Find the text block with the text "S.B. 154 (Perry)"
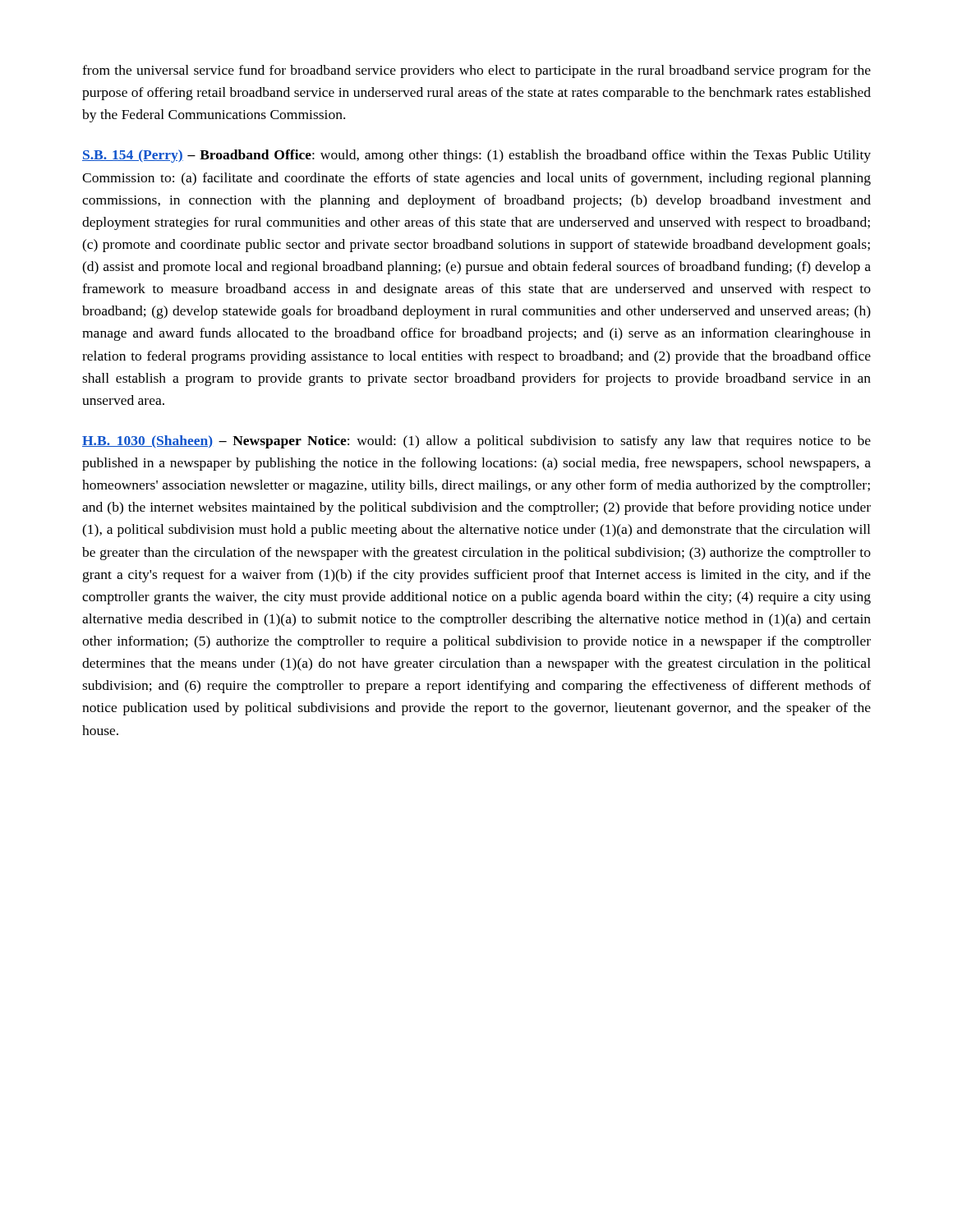Screen dimensions: 1232x953 (x=476, y=277)
